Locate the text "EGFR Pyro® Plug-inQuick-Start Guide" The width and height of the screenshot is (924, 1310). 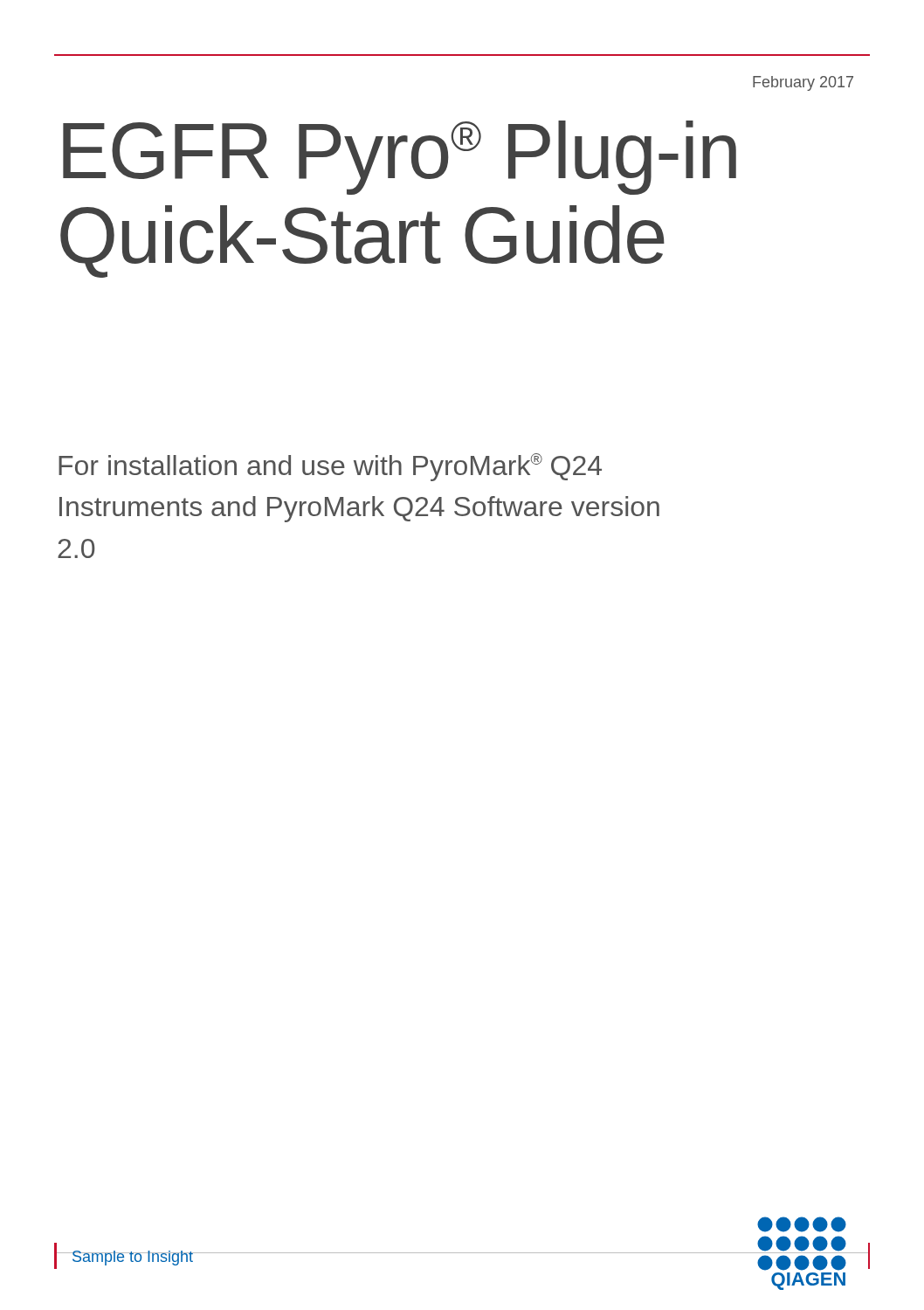(x=398, y=194)
